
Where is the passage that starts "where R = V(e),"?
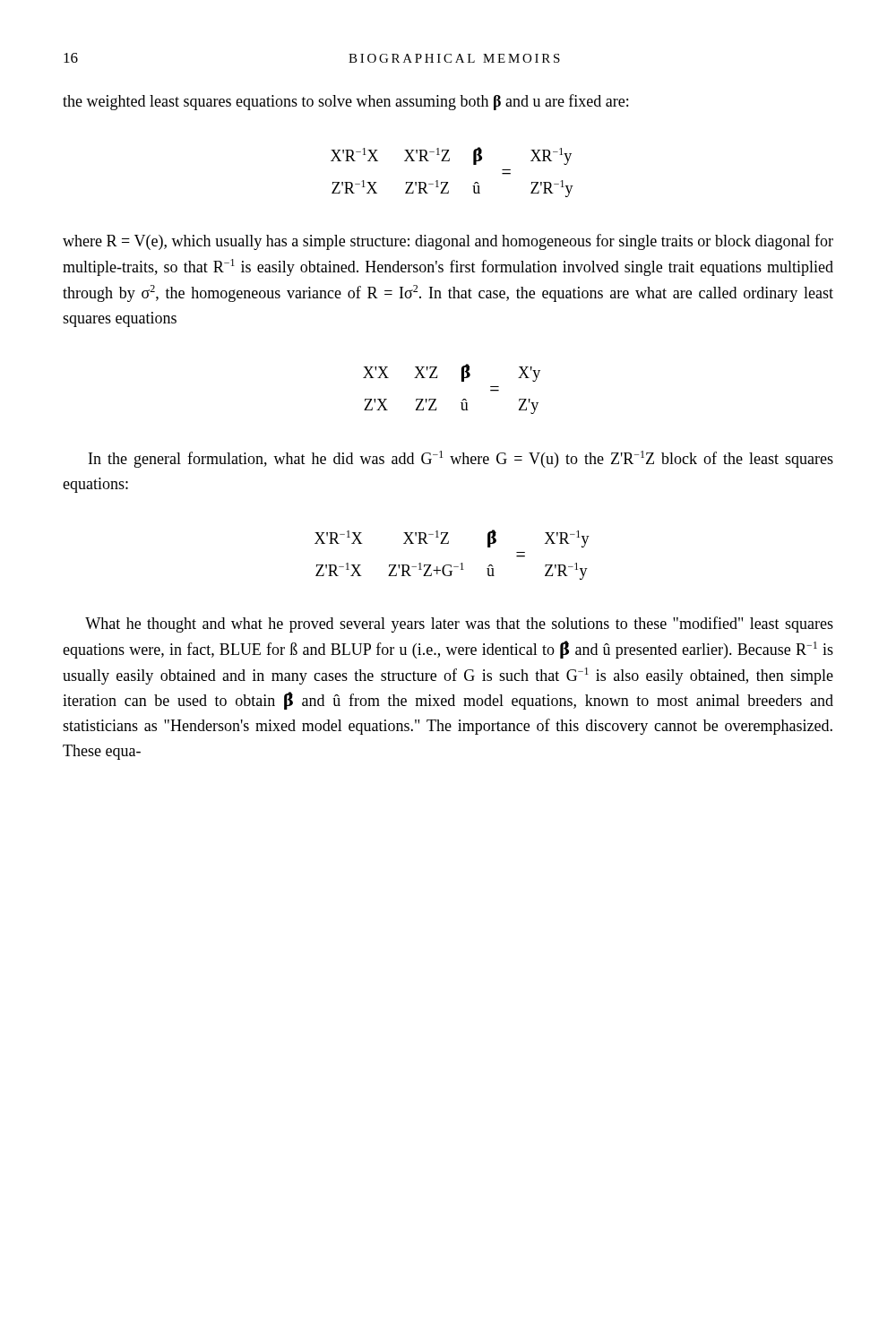pos(448,280)
